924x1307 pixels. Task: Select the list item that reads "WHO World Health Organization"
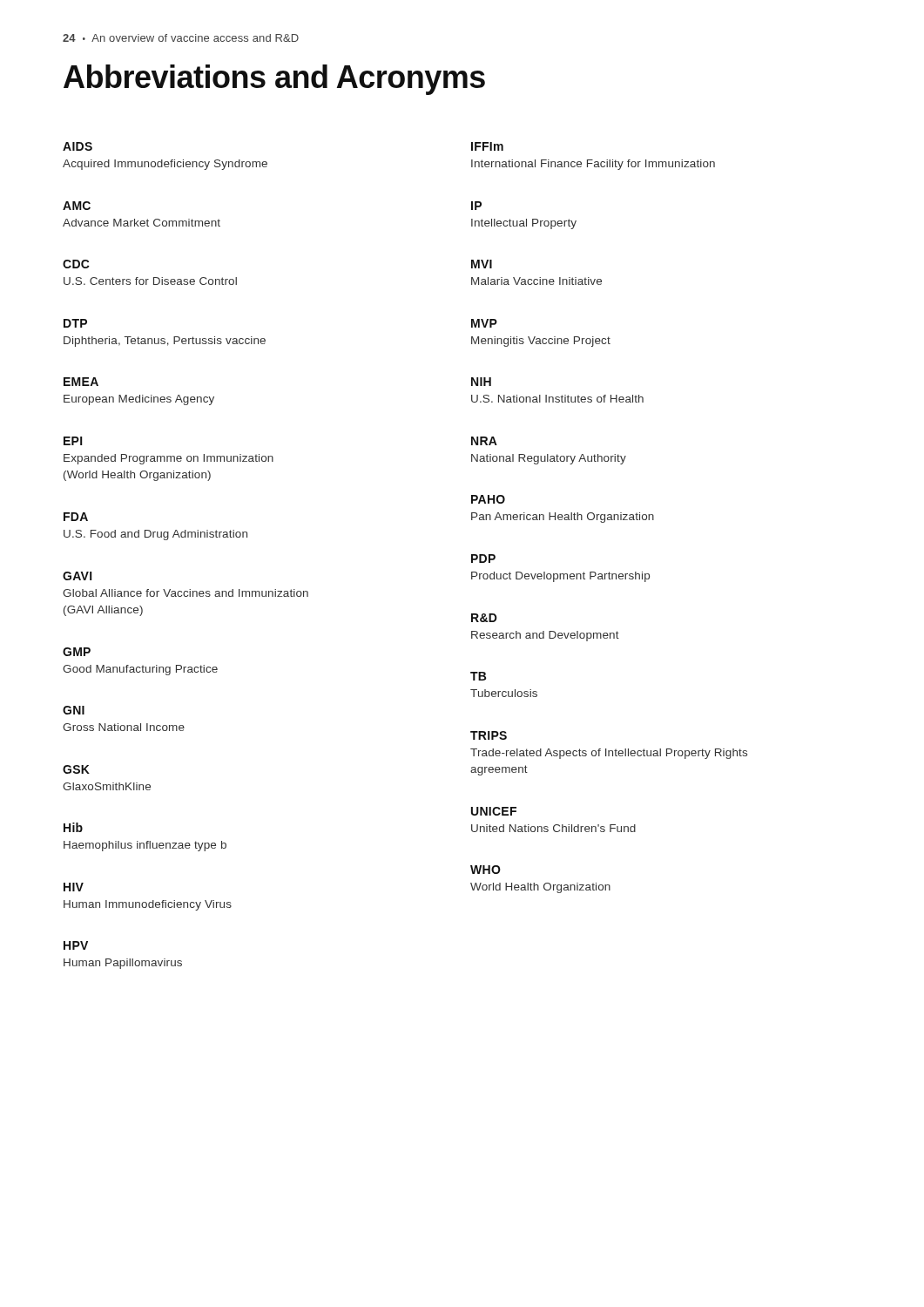486,870
